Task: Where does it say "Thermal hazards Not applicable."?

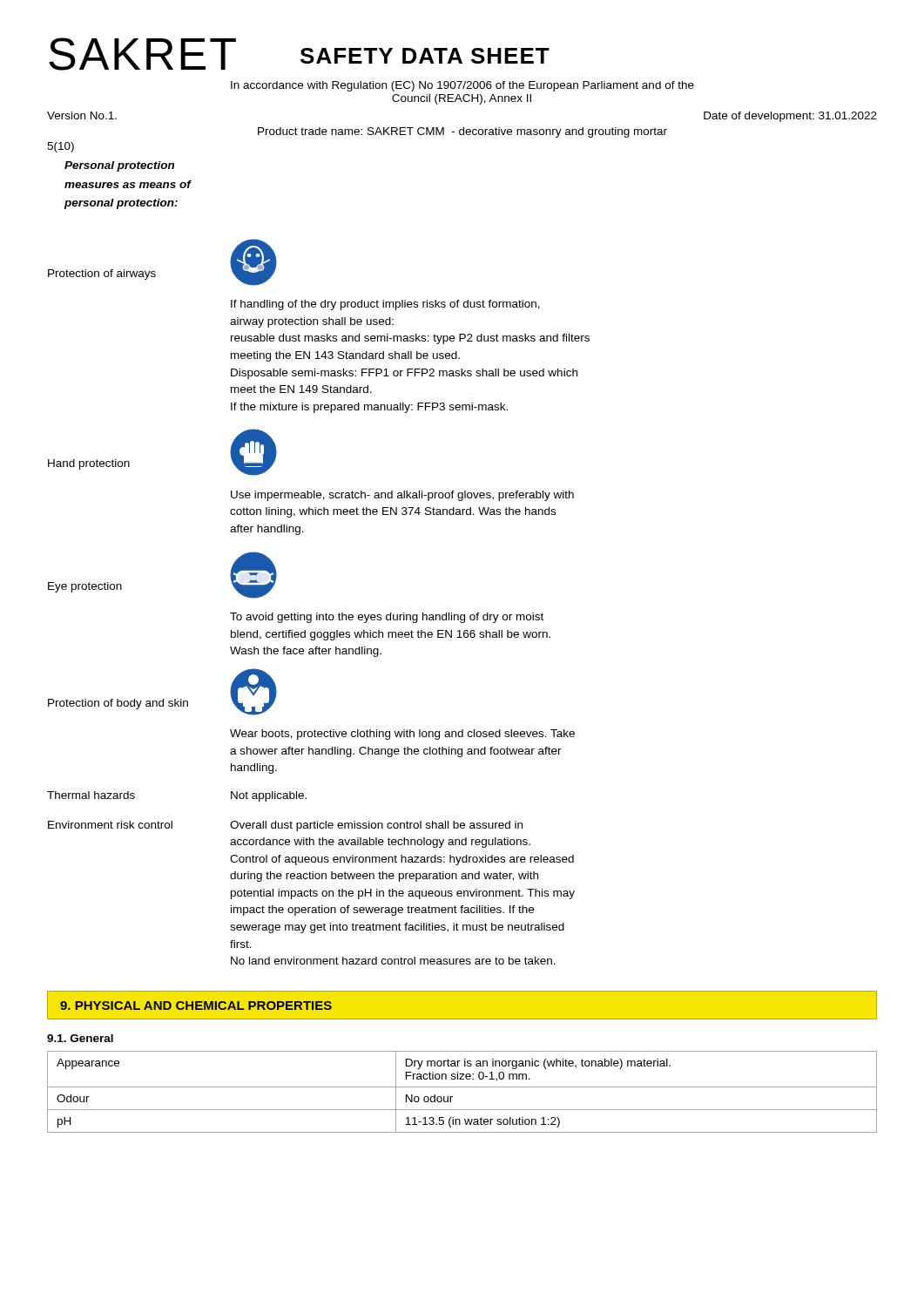Action: click(x=85, y=796)
